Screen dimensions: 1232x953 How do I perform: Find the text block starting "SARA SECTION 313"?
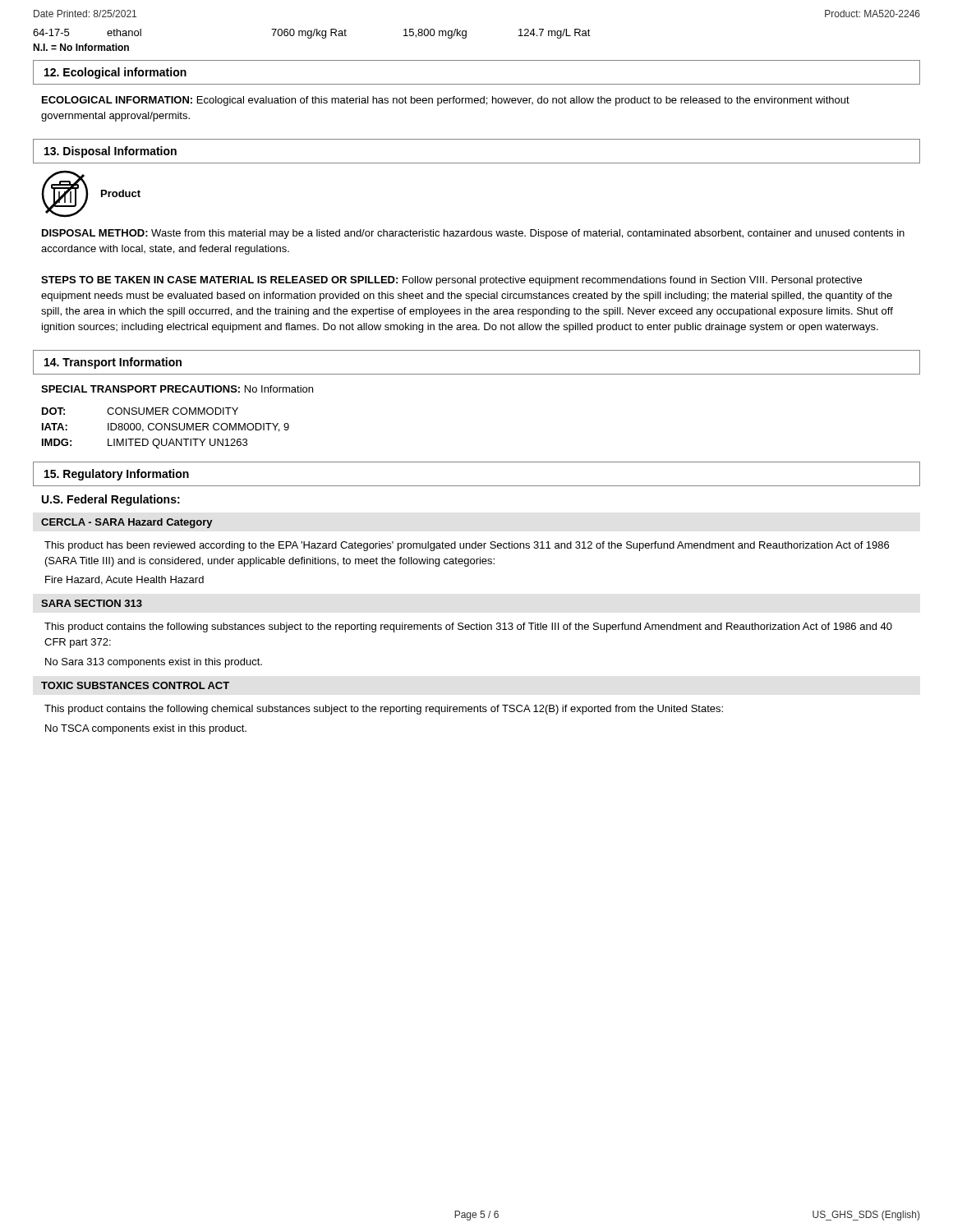click(x=92, y=604)
